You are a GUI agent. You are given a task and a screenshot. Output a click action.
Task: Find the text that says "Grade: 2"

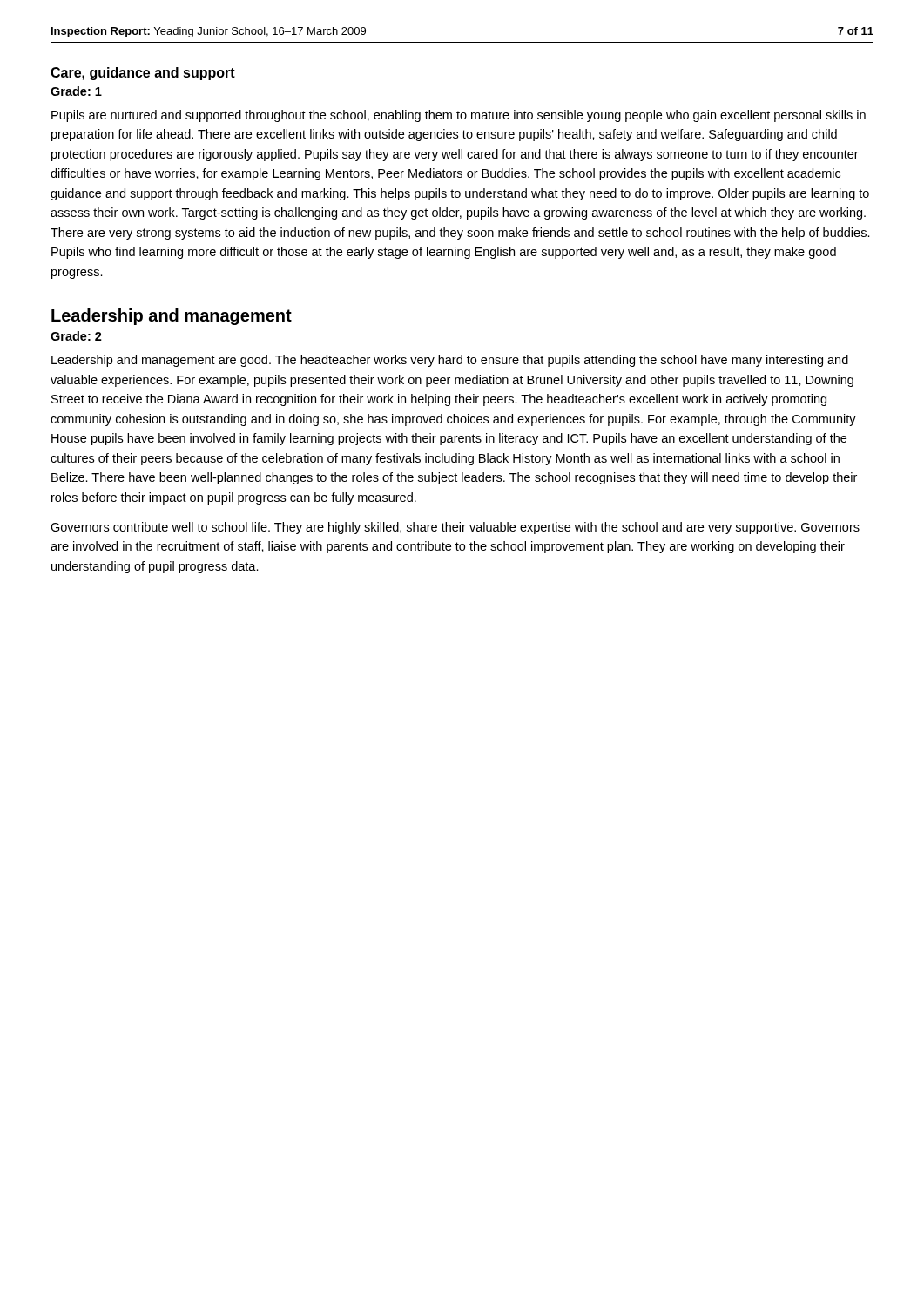tap(76, 336)
